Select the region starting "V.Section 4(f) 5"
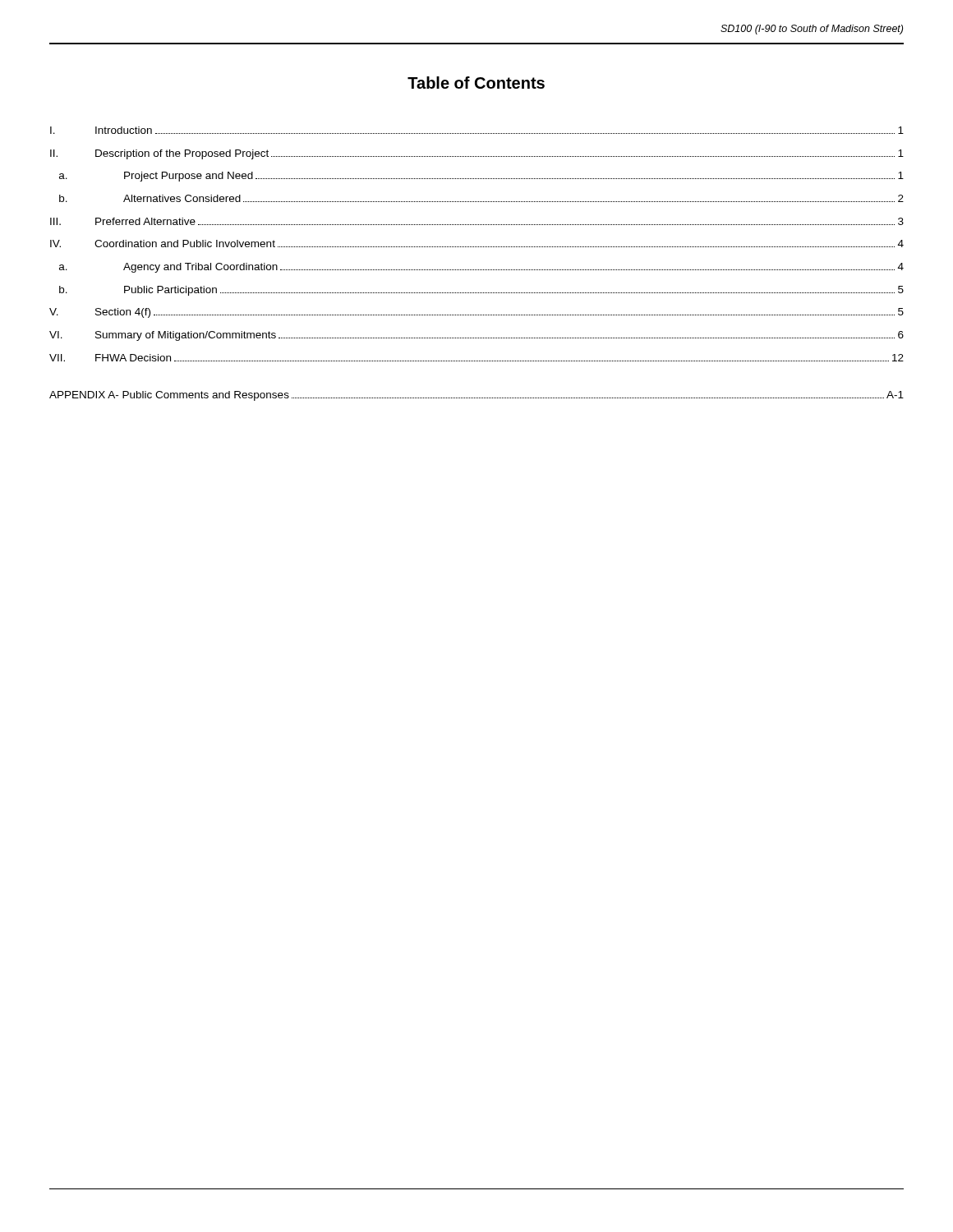The image size is (953, 1232). (x=476, y=312)
